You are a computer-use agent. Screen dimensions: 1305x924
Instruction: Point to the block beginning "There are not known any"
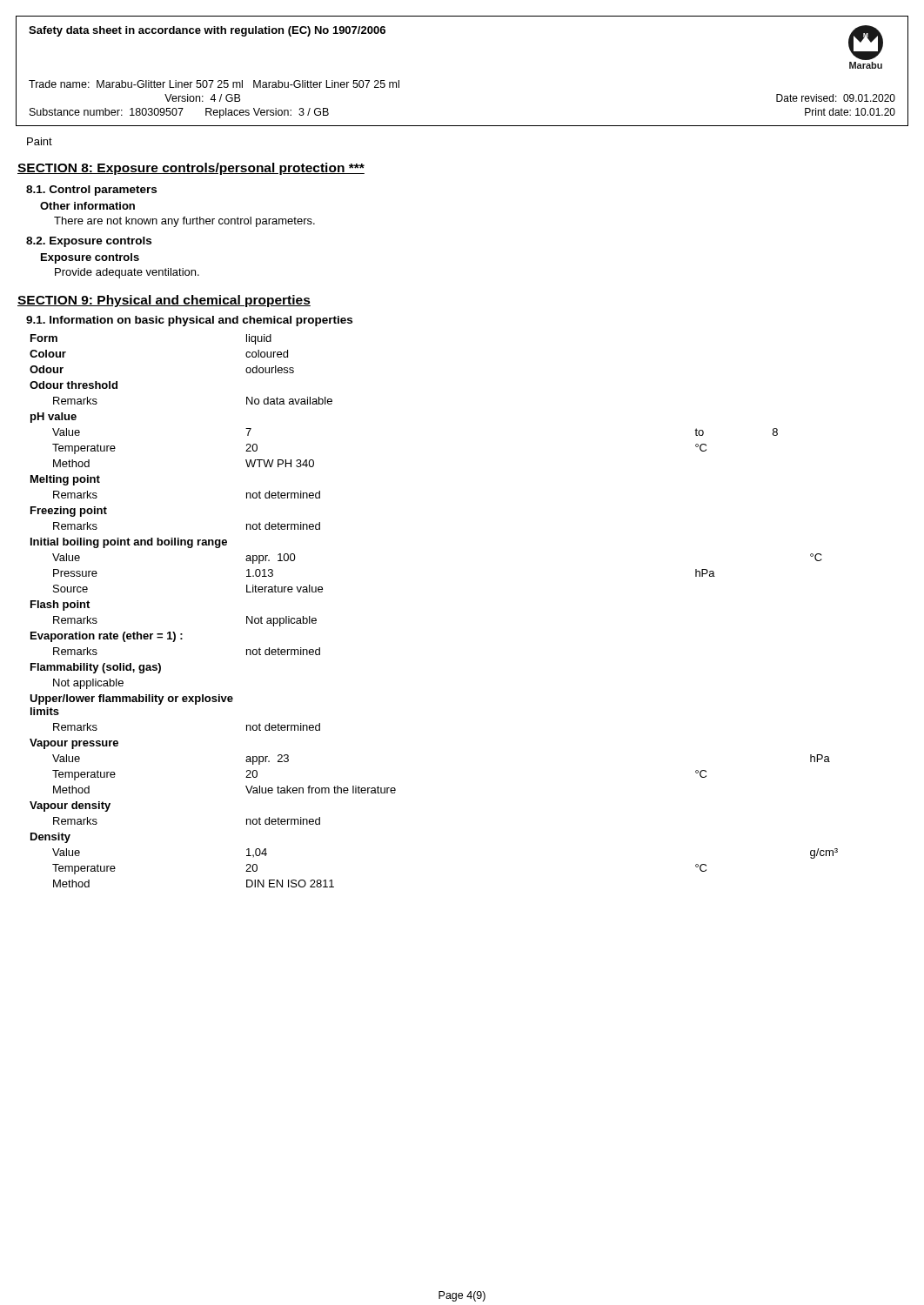pos(185,221)
